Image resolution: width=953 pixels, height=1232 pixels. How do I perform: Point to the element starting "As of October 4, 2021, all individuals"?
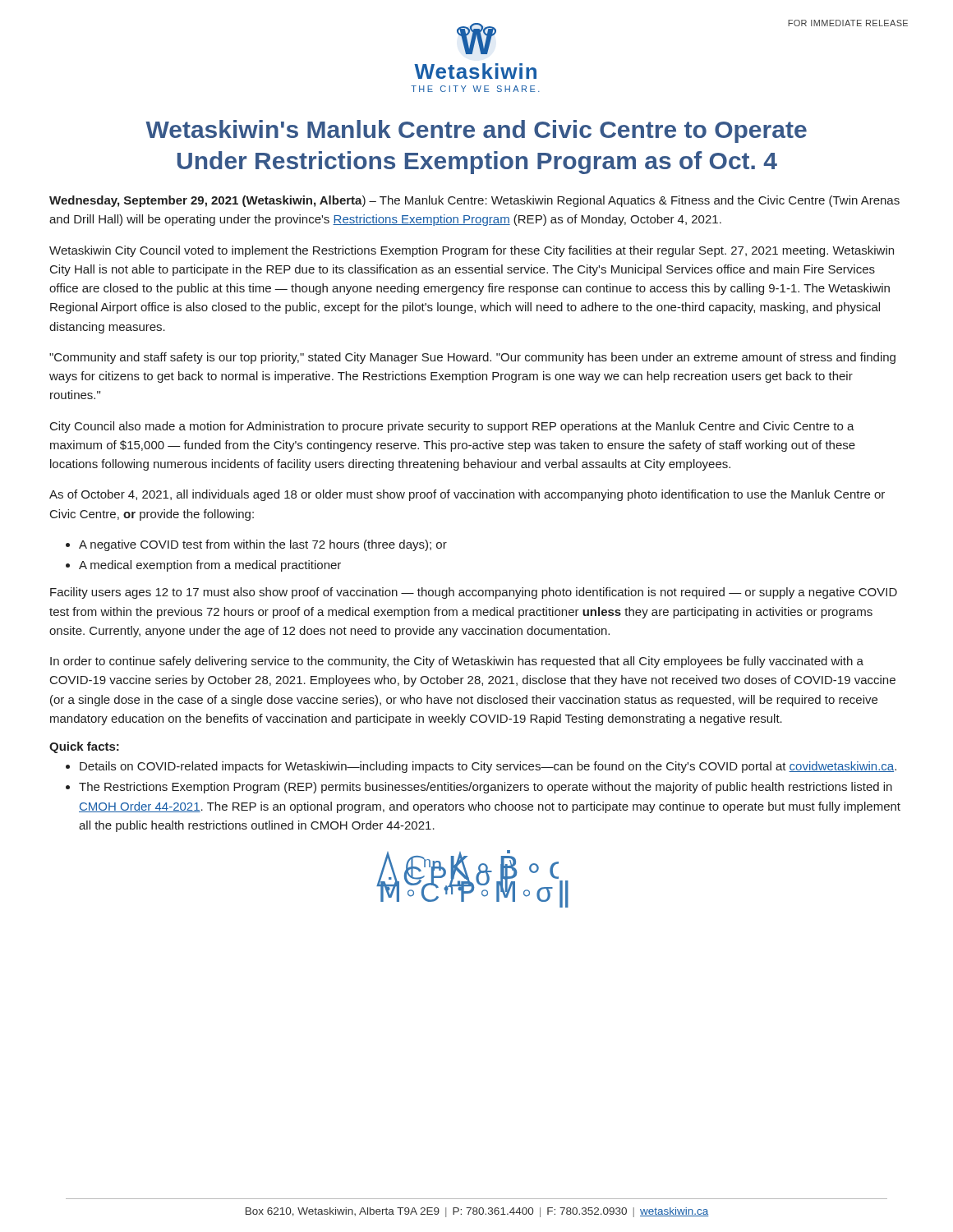476,504
